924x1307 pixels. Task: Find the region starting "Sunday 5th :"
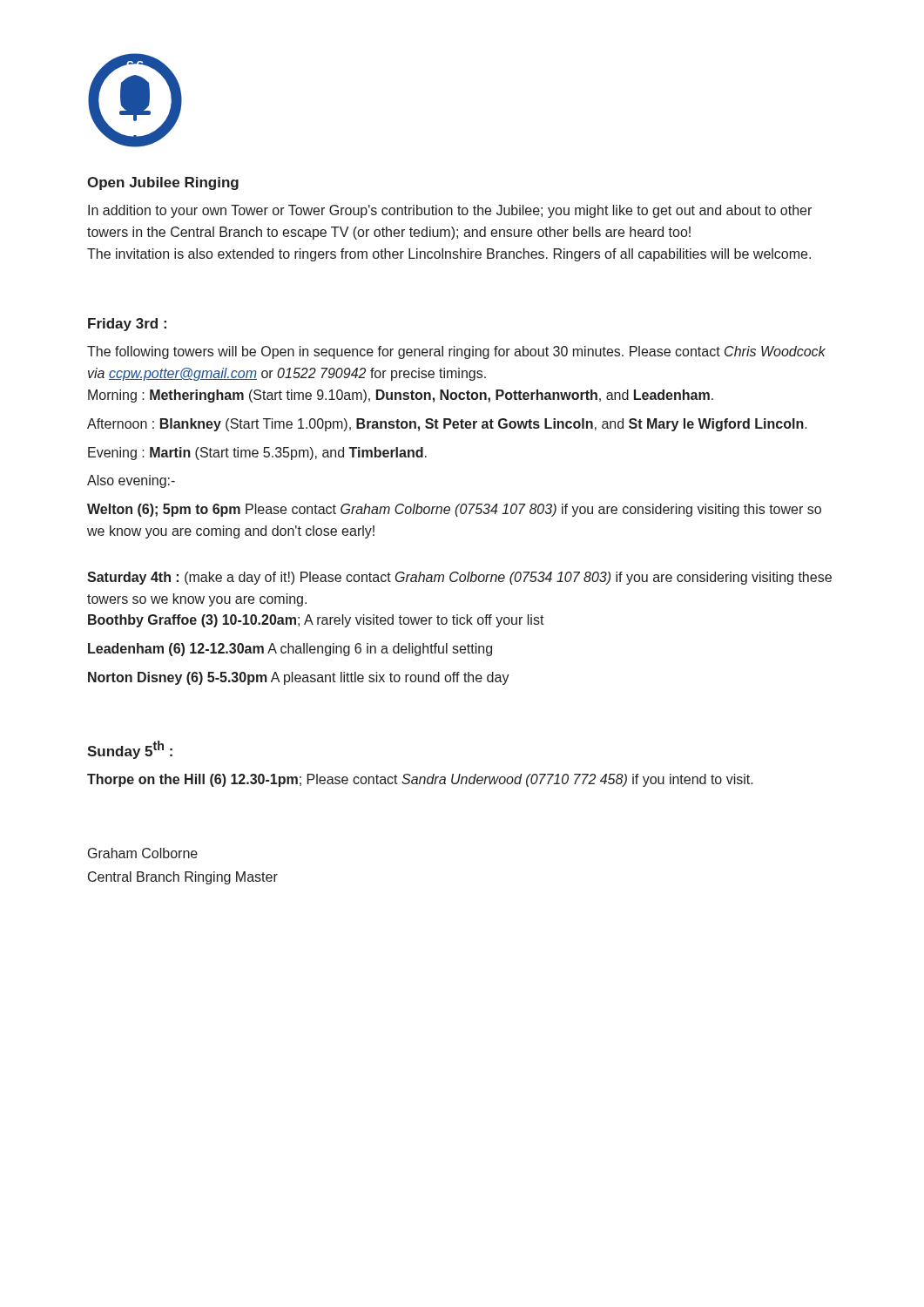[130, 750]
